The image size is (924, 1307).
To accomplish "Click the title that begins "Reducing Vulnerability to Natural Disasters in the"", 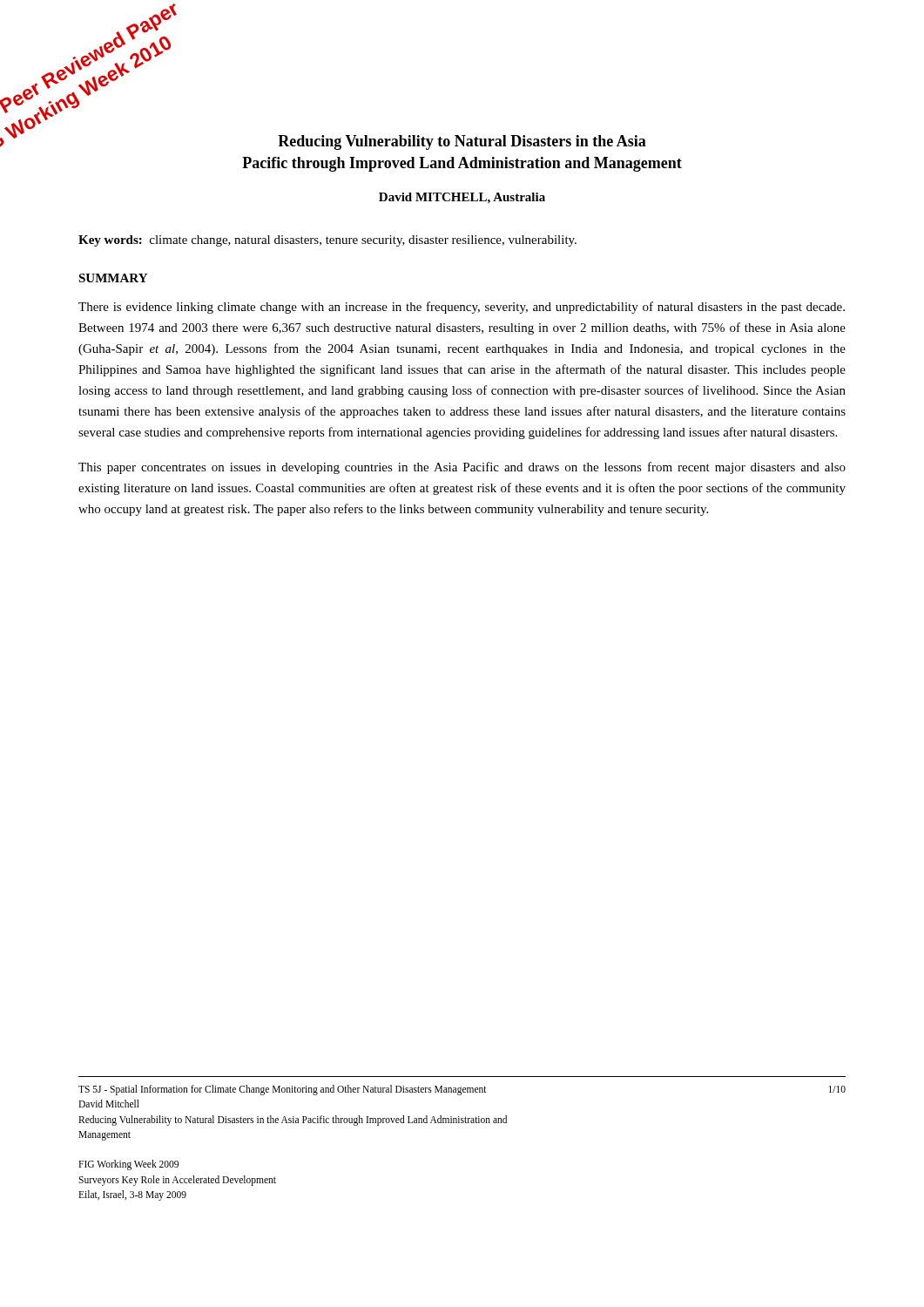I will pyautogui.click(x=462, y=152).
